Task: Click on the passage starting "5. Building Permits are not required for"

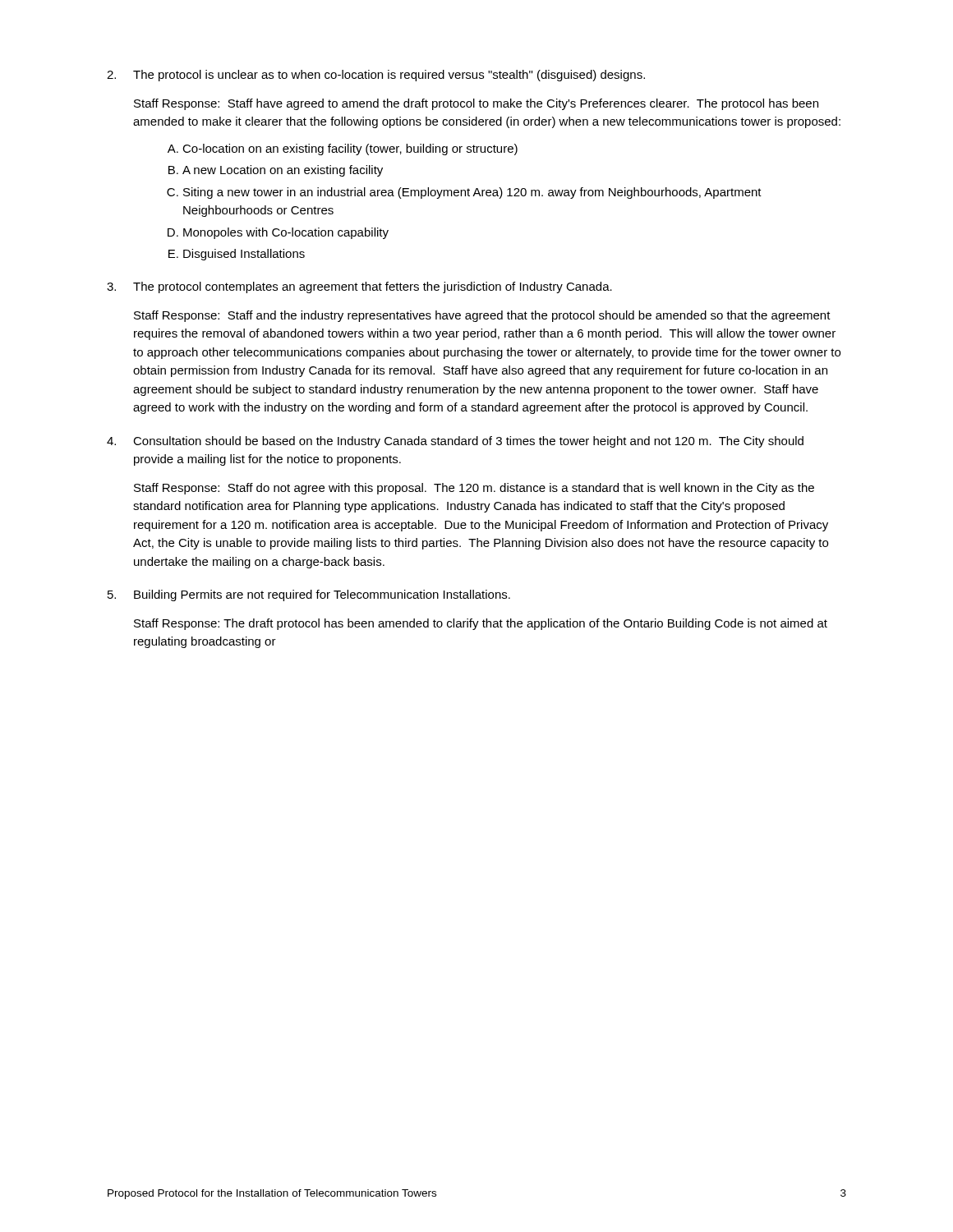Action: click(x=309, y=595)
